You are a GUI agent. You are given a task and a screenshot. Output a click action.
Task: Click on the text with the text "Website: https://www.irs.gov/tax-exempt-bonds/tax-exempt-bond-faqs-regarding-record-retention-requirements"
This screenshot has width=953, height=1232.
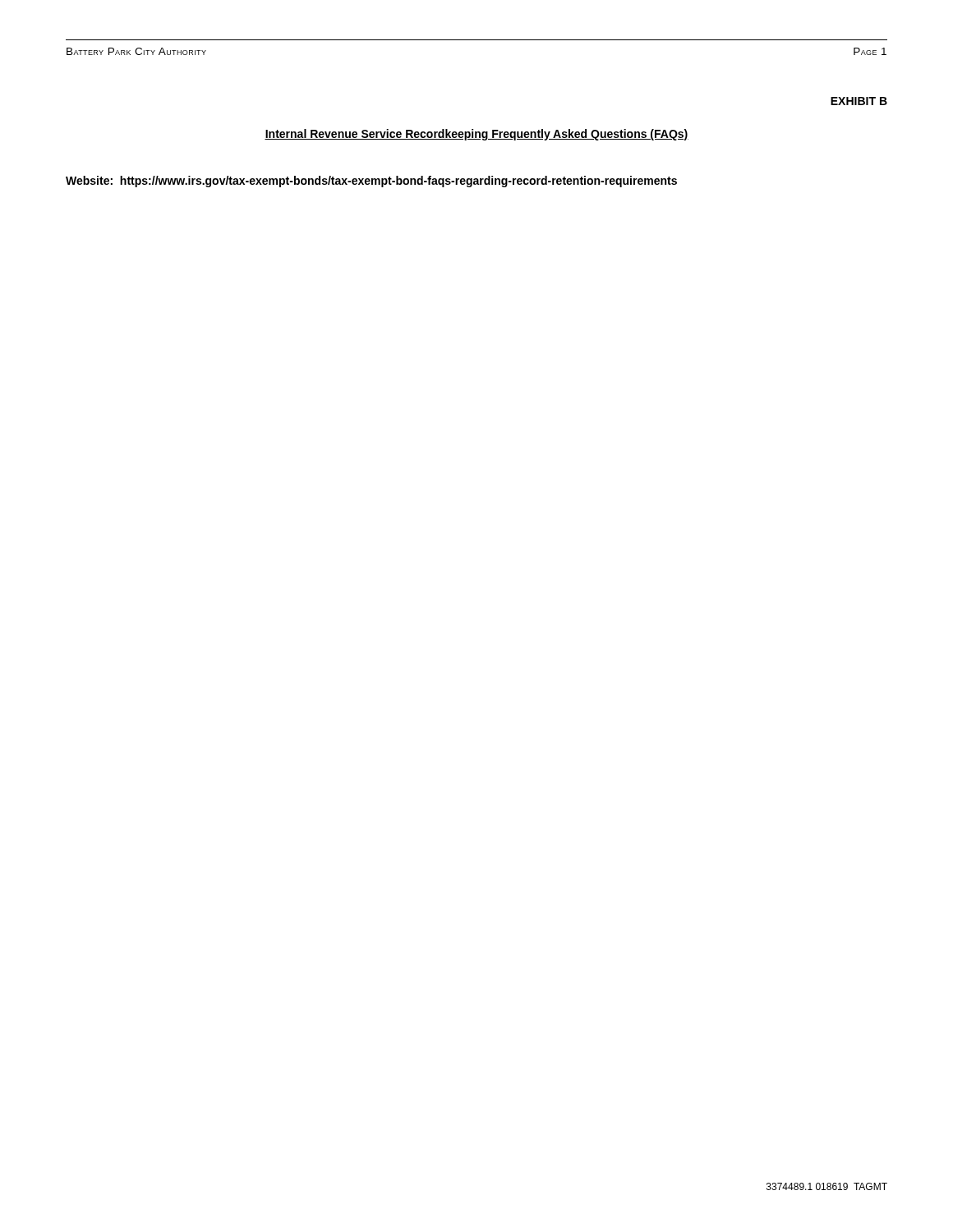pos(372,181)
